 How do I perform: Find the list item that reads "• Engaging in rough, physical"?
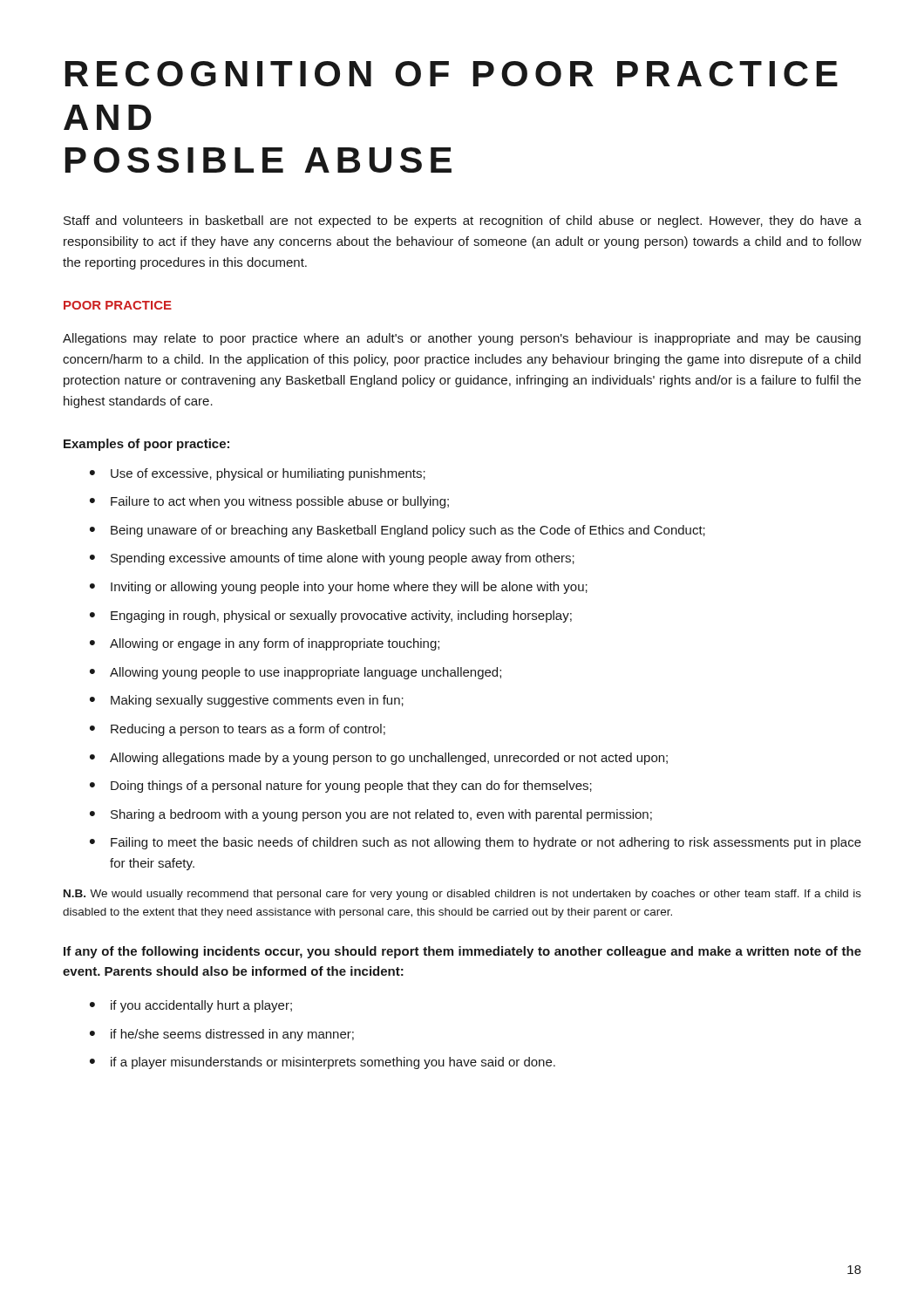click(x=475, y=616)
